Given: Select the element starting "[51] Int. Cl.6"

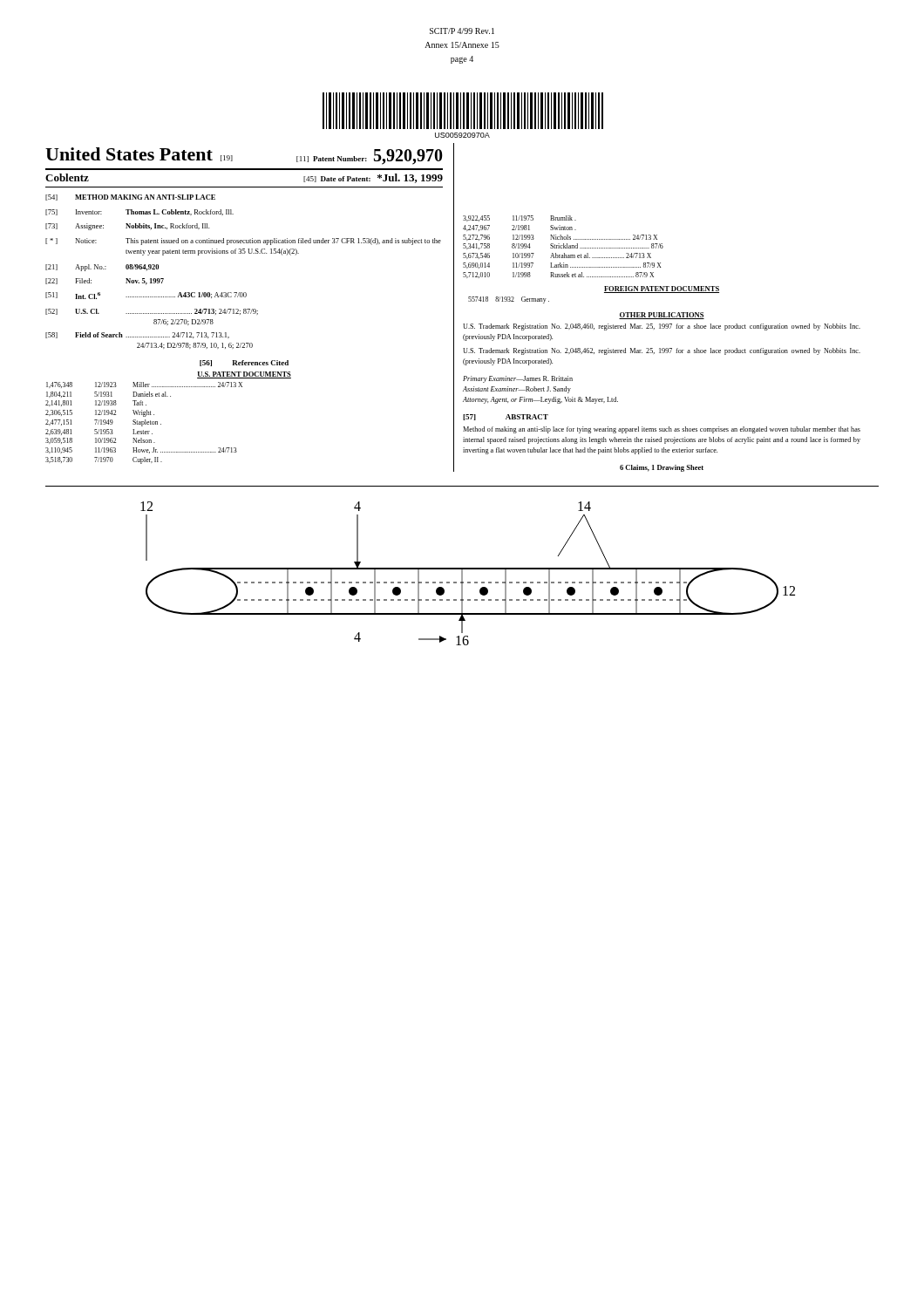Looking at the screenshot, I should click(x=244, y=297).
